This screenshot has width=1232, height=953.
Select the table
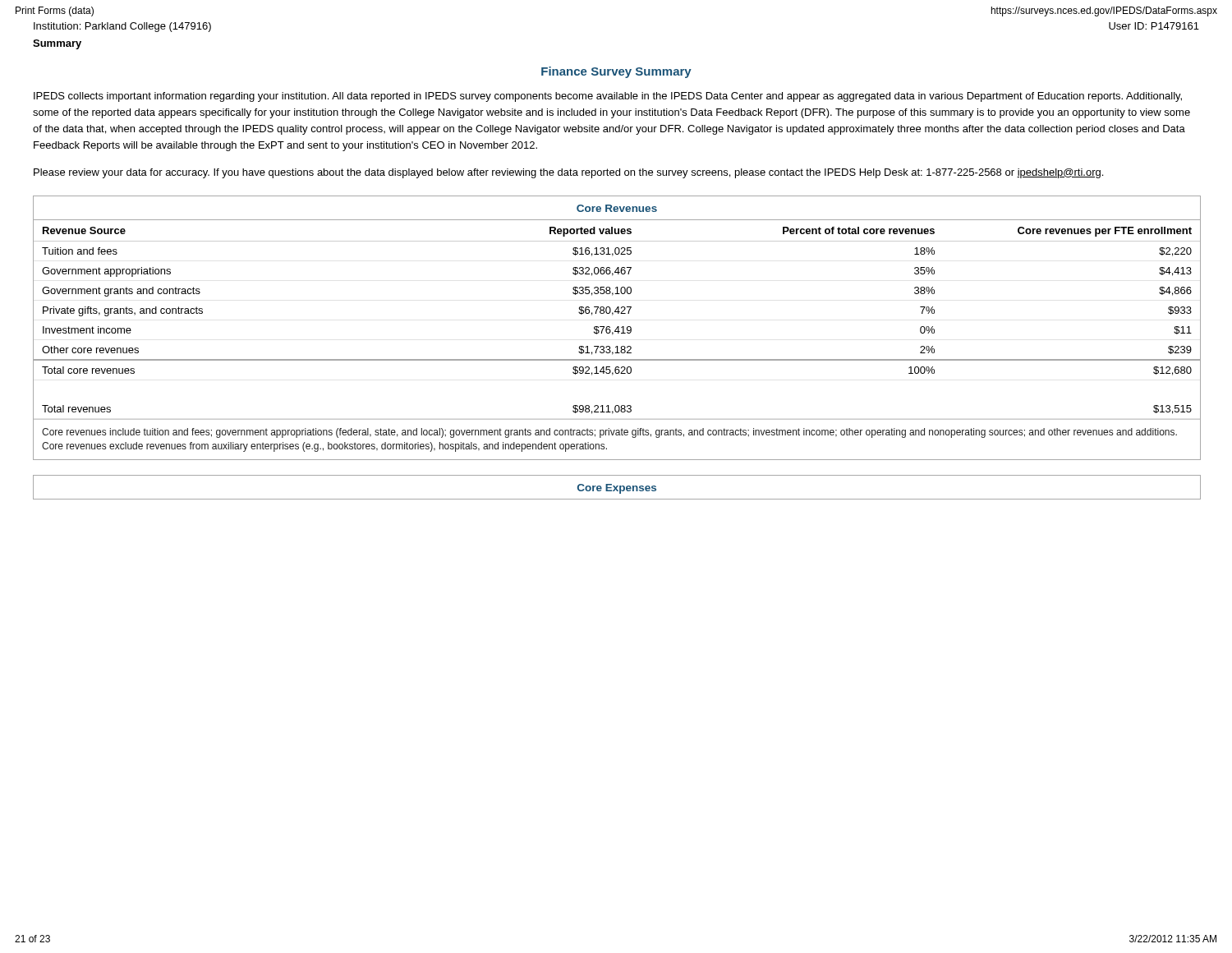[x=617, y=328]
